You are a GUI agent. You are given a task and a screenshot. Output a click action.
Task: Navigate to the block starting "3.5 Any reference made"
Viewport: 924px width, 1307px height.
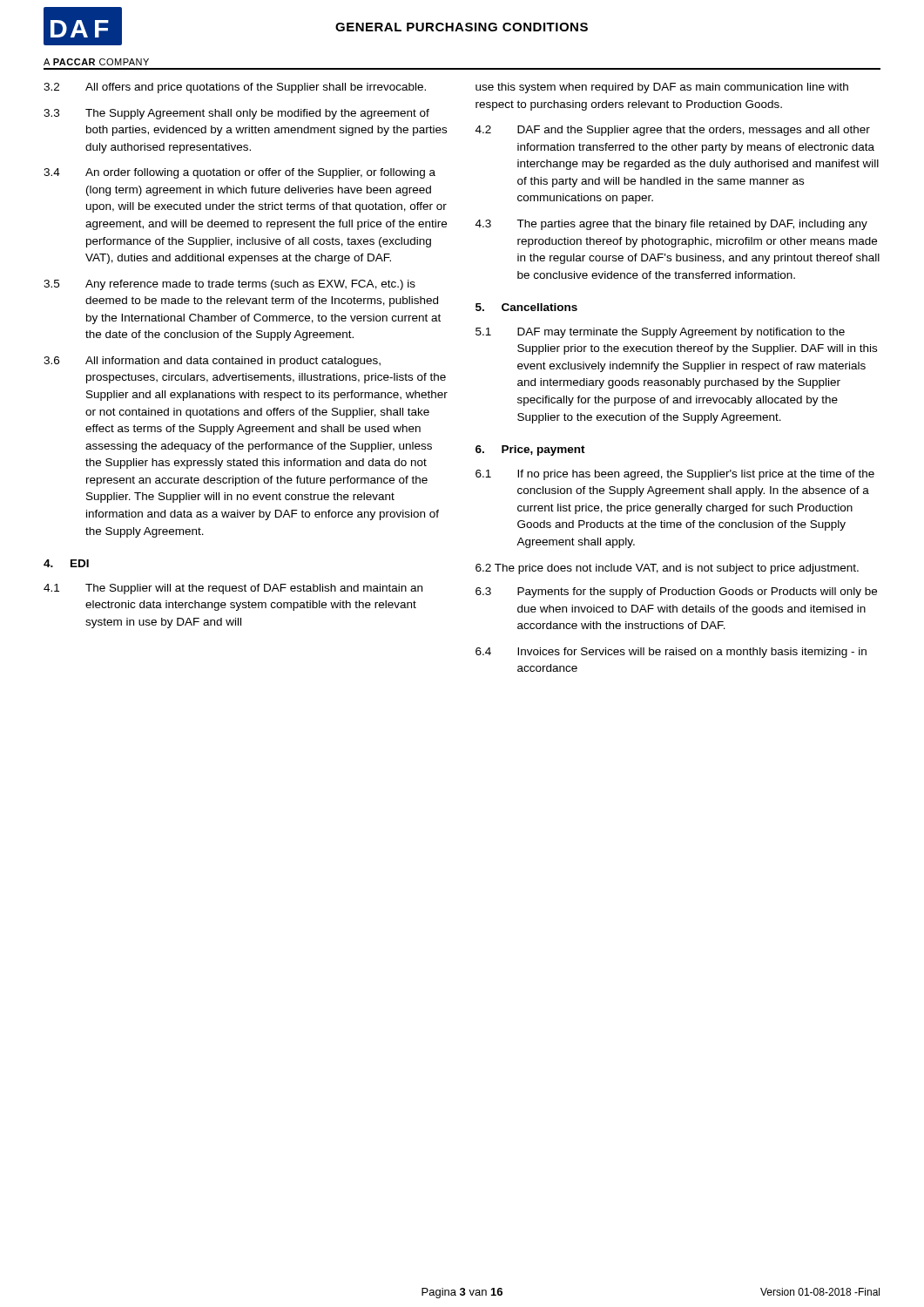coord(246,309)
